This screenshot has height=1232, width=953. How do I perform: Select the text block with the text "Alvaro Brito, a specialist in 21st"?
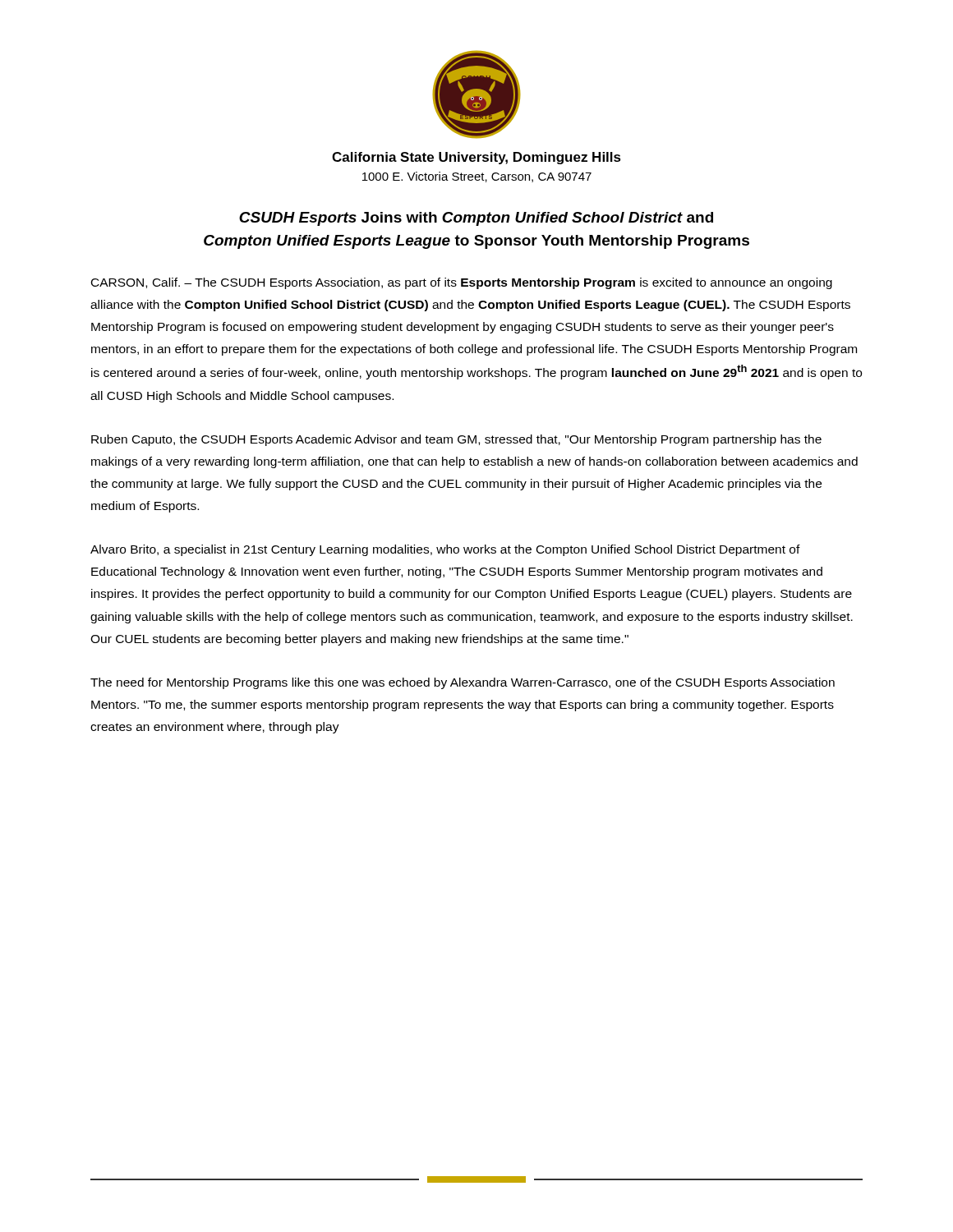[472, 594]
